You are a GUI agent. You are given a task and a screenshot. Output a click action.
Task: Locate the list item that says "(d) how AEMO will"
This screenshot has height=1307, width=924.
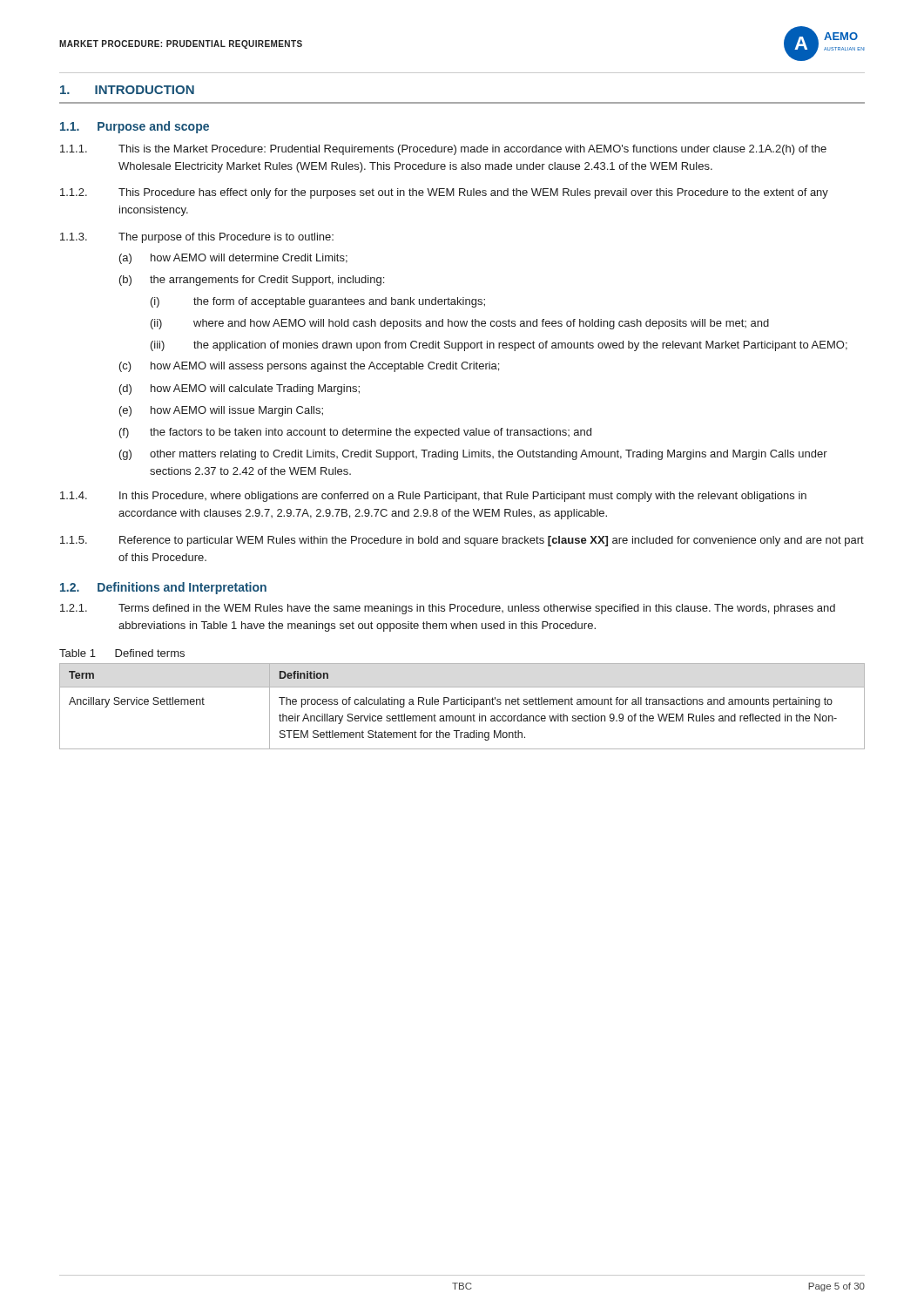239,389
